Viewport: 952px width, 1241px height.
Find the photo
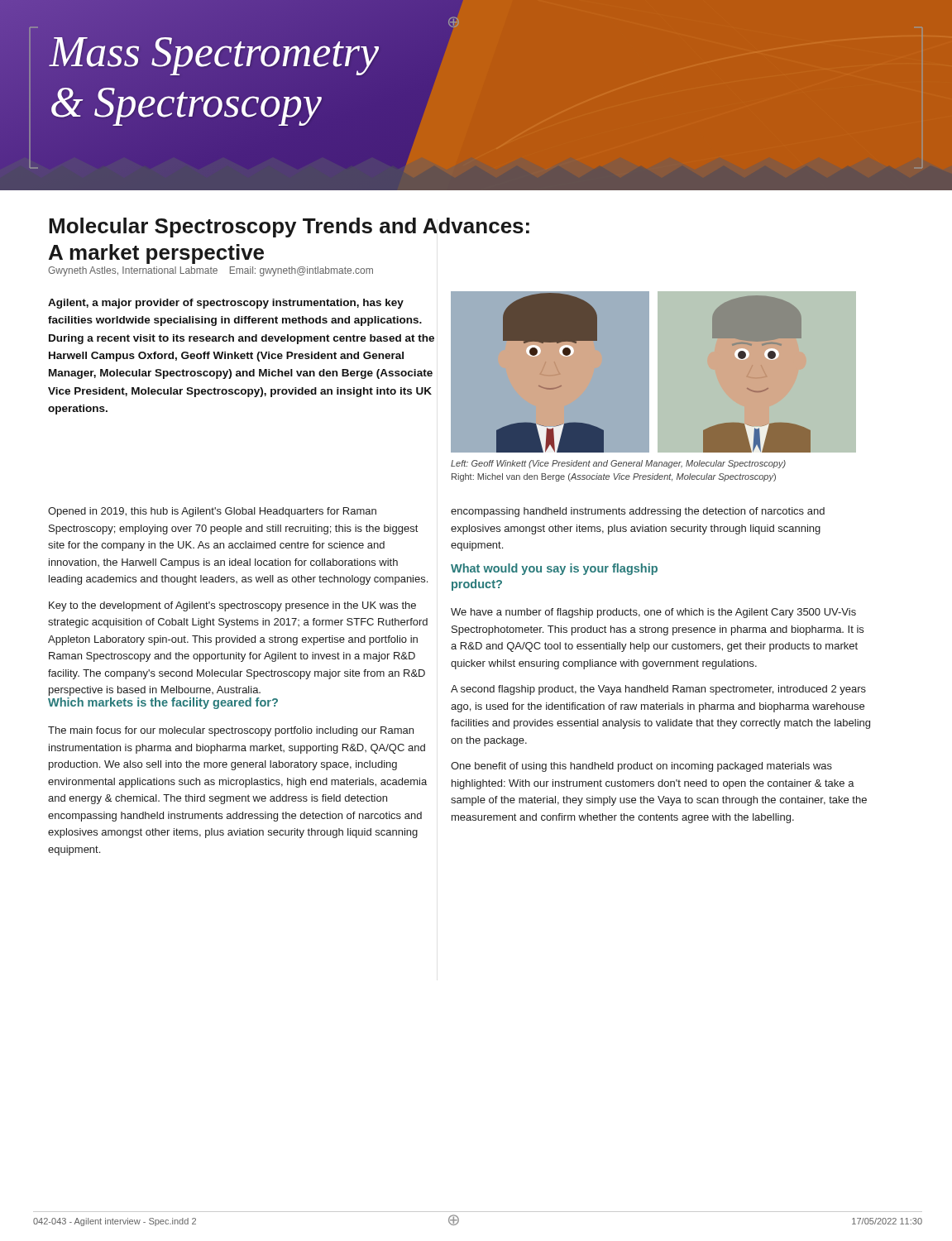[662, 372]
